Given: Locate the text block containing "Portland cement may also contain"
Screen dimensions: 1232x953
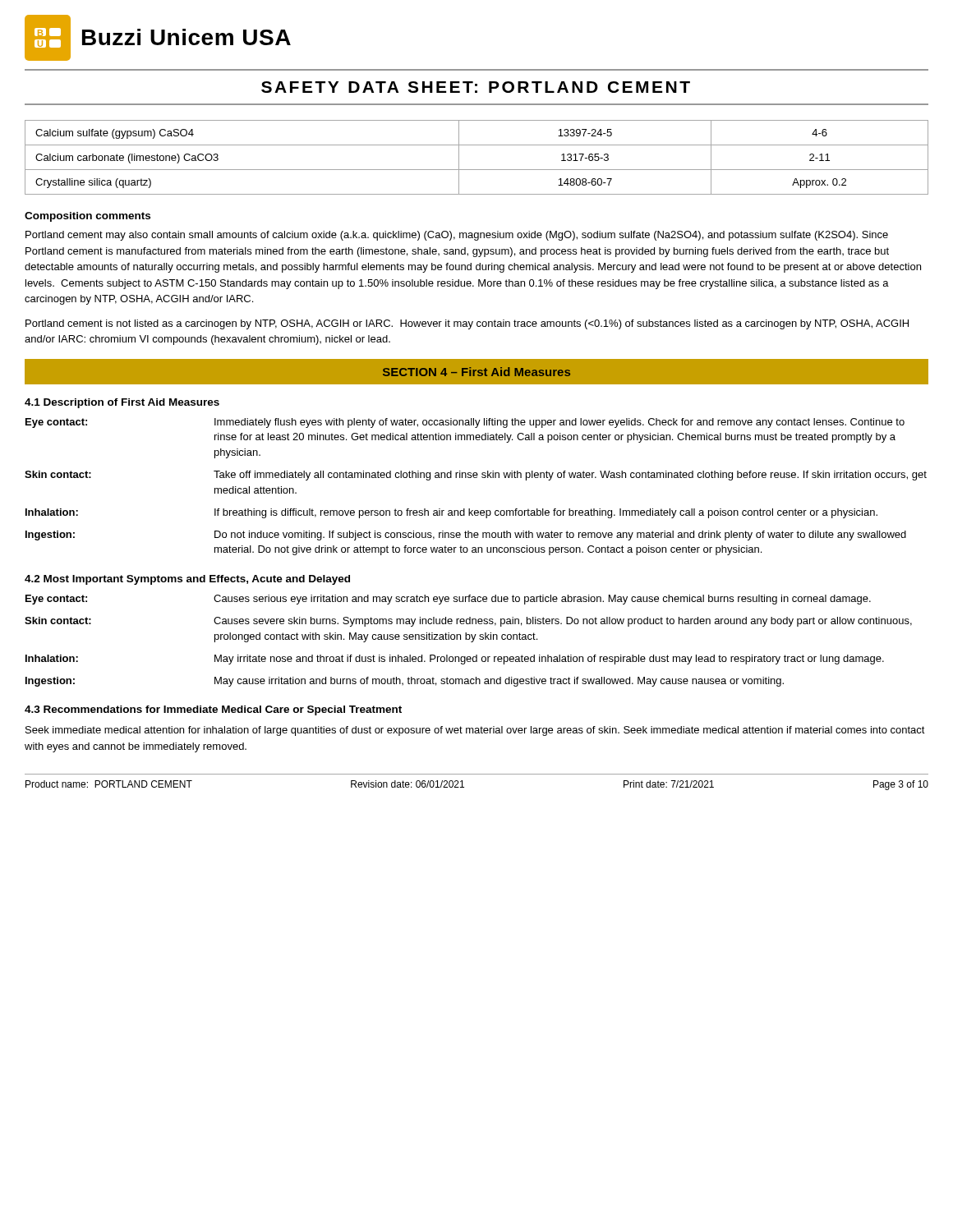Looking at the screenshot, I should [x=473, y=266].
